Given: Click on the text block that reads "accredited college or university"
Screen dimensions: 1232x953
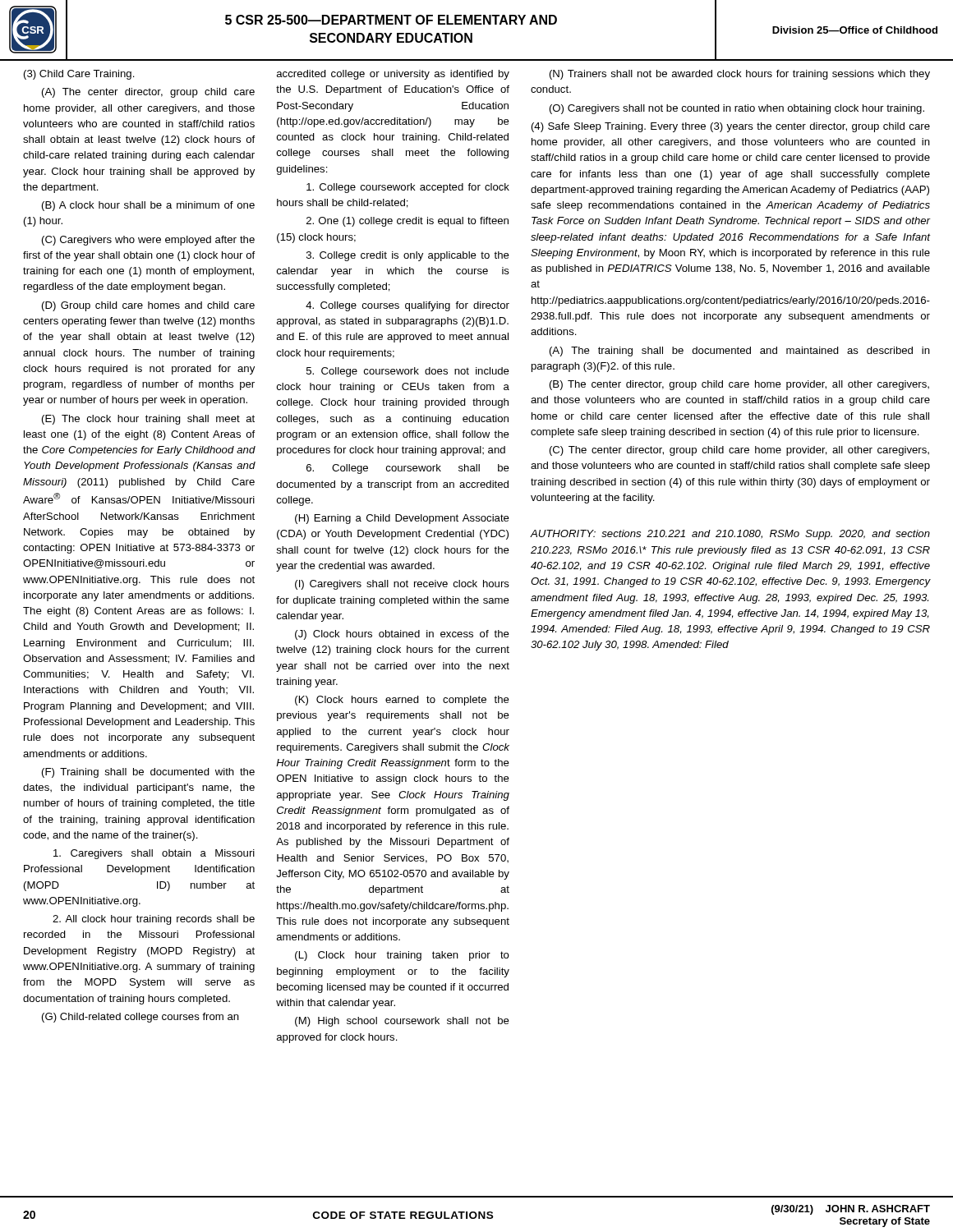Looking at the screenshot, I should [393, 555].
